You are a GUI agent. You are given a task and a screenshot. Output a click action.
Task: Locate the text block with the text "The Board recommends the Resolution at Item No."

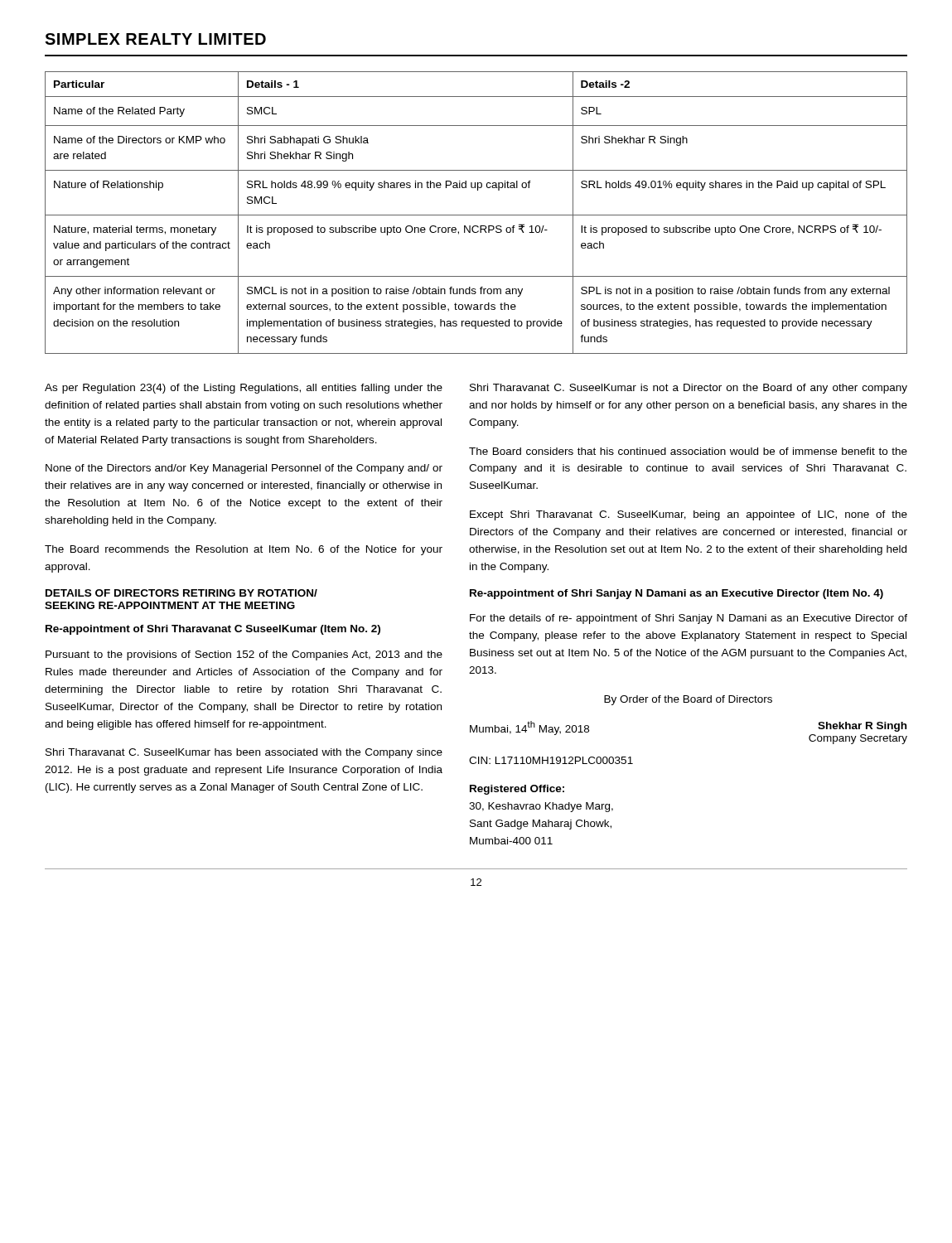(244, 558)
